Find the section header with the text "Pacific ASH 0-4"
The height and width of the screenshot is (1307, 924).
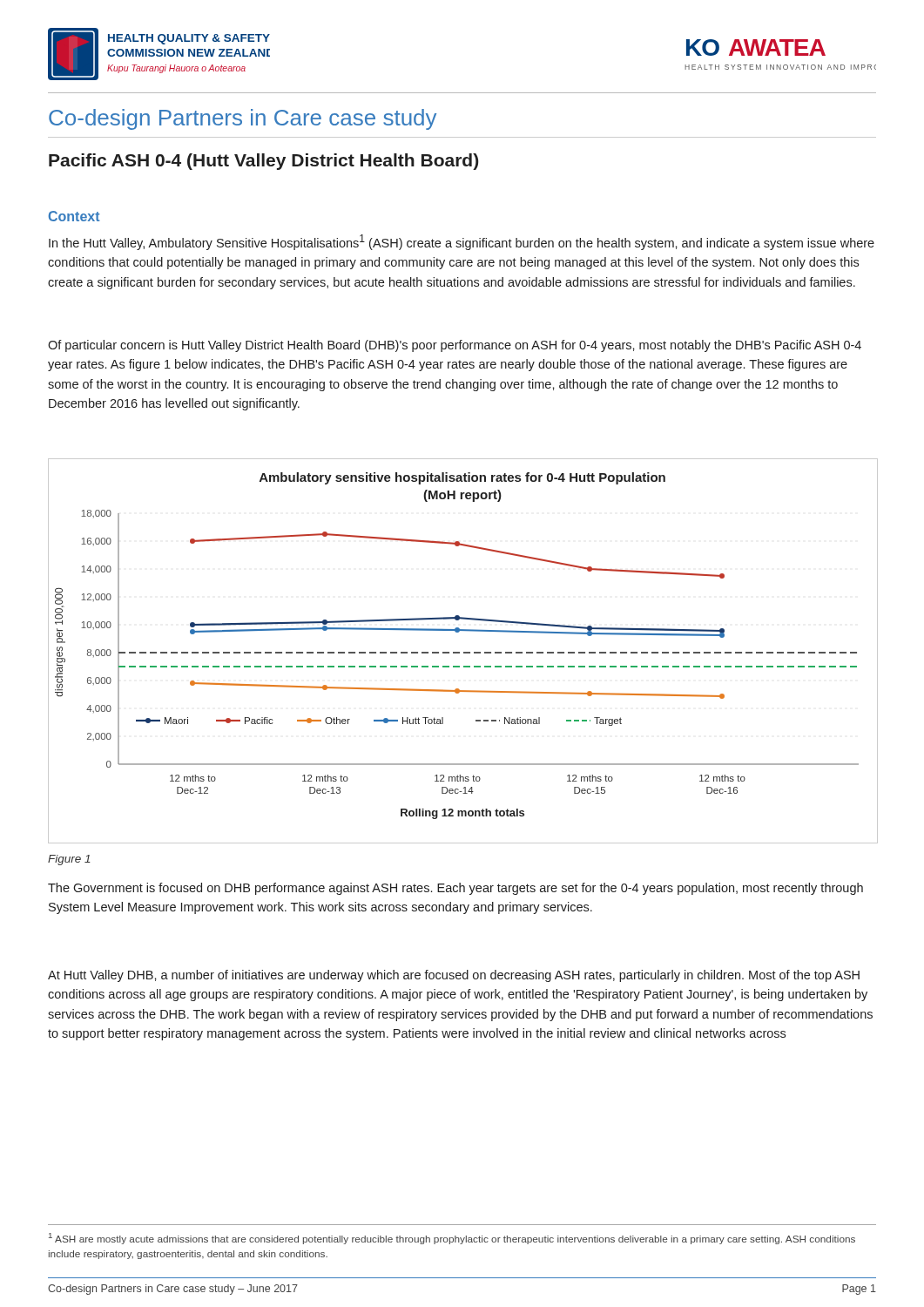click(462, 159)
